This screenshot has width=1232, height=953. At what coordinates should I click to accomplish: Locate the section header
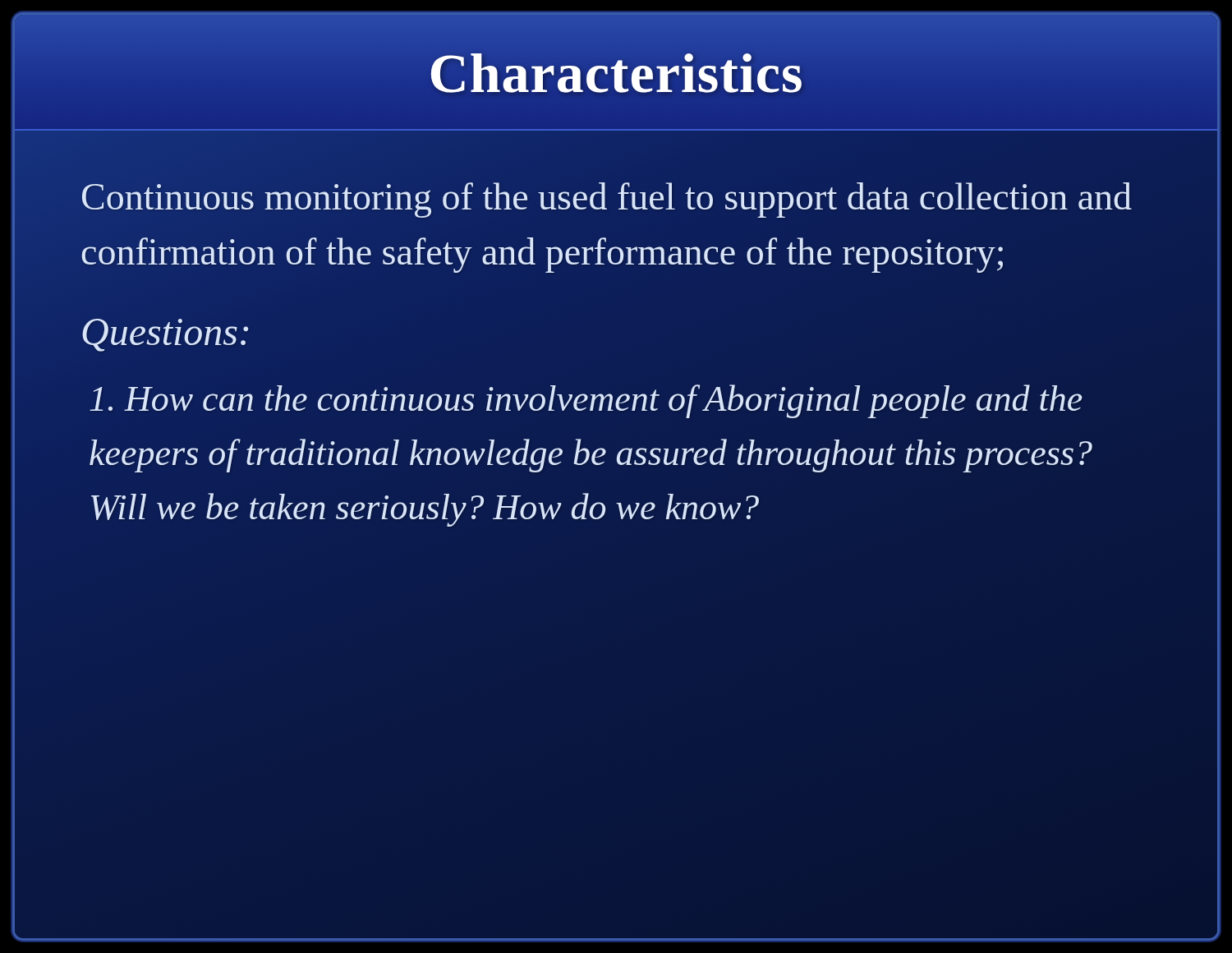[166, 332]
